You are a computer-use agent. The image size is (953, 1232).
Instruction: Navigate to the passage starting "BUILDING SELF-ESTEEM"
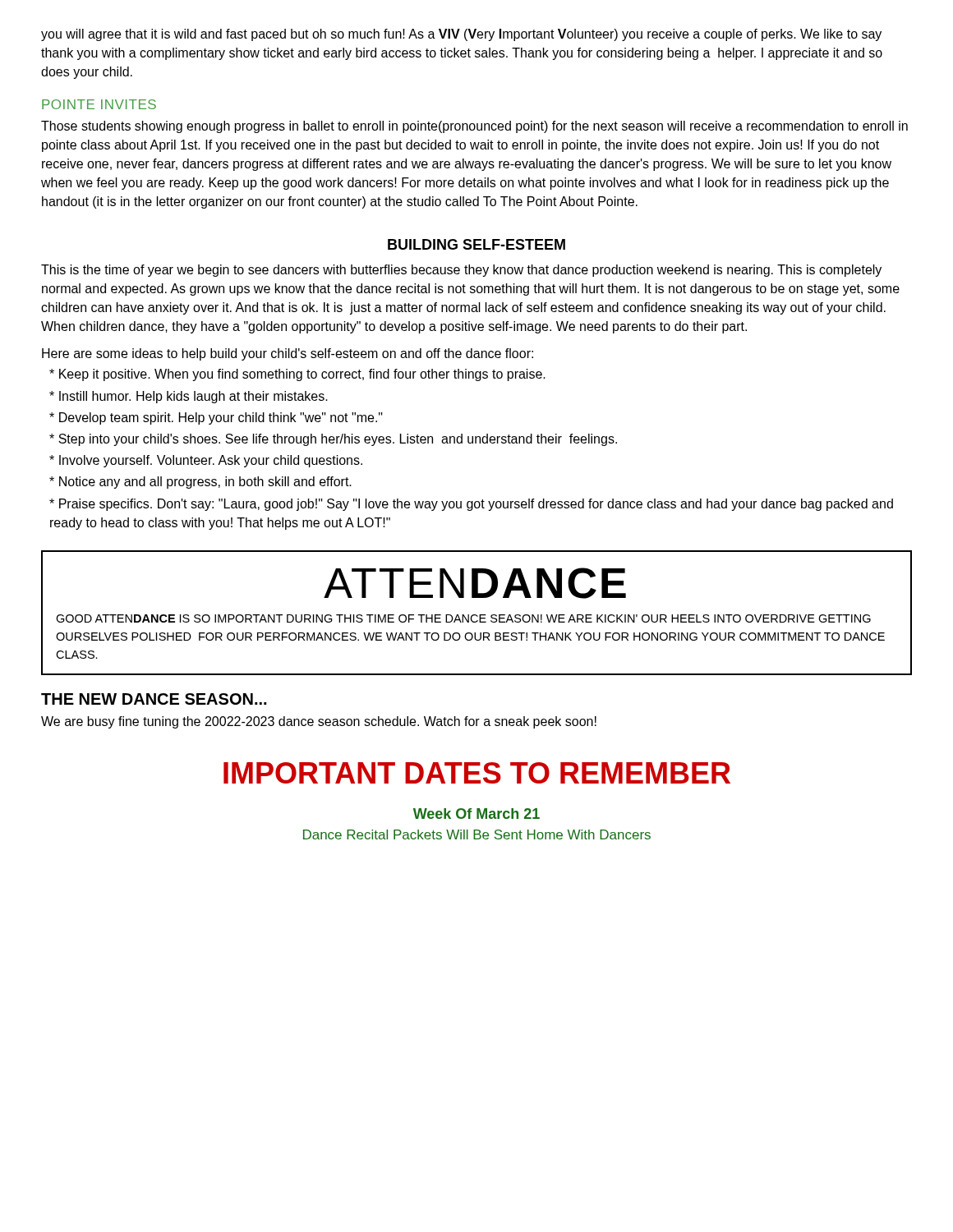tap(476, 244)
